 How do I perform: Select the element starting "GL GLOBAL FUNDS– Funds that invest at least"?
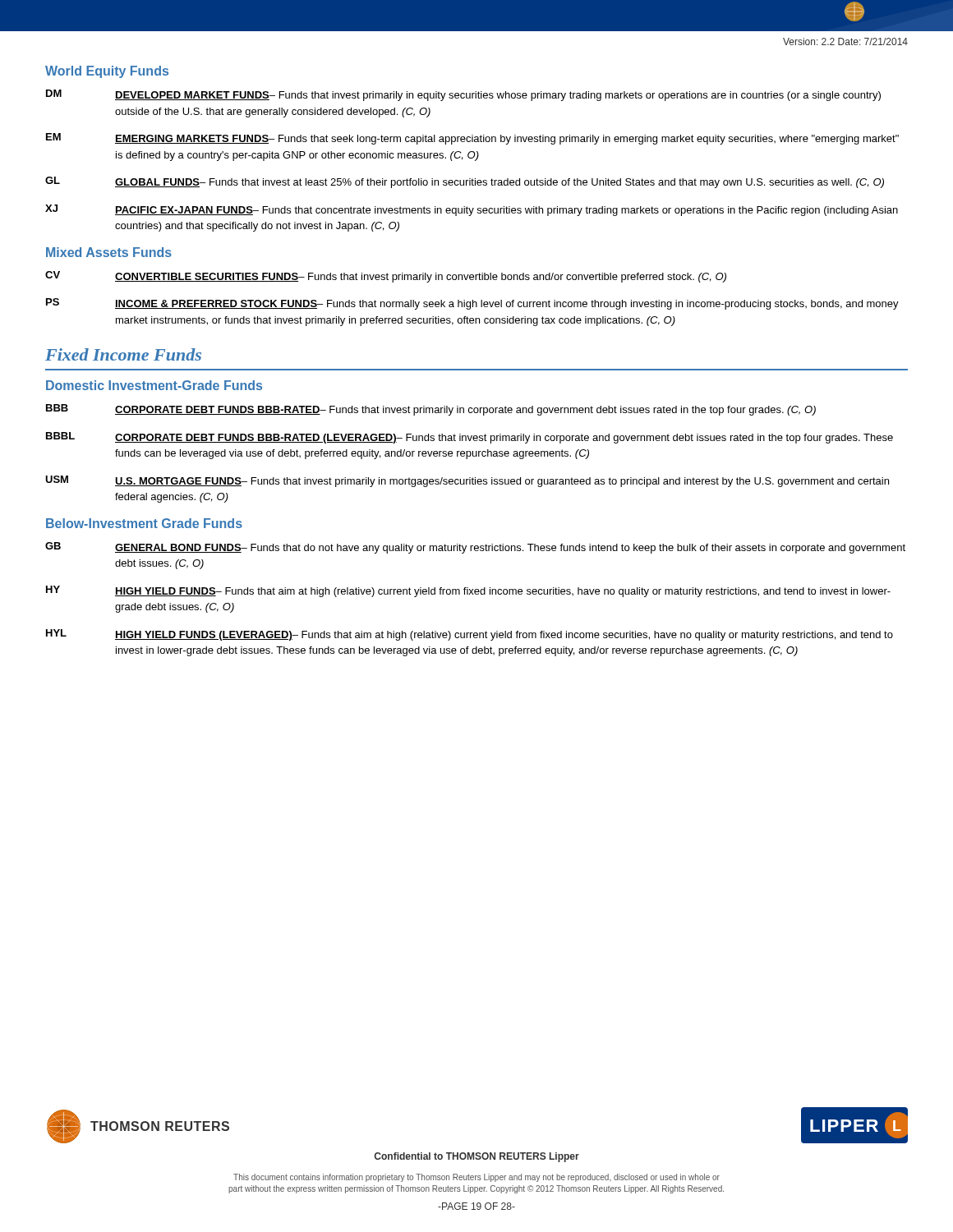(476, 182)
